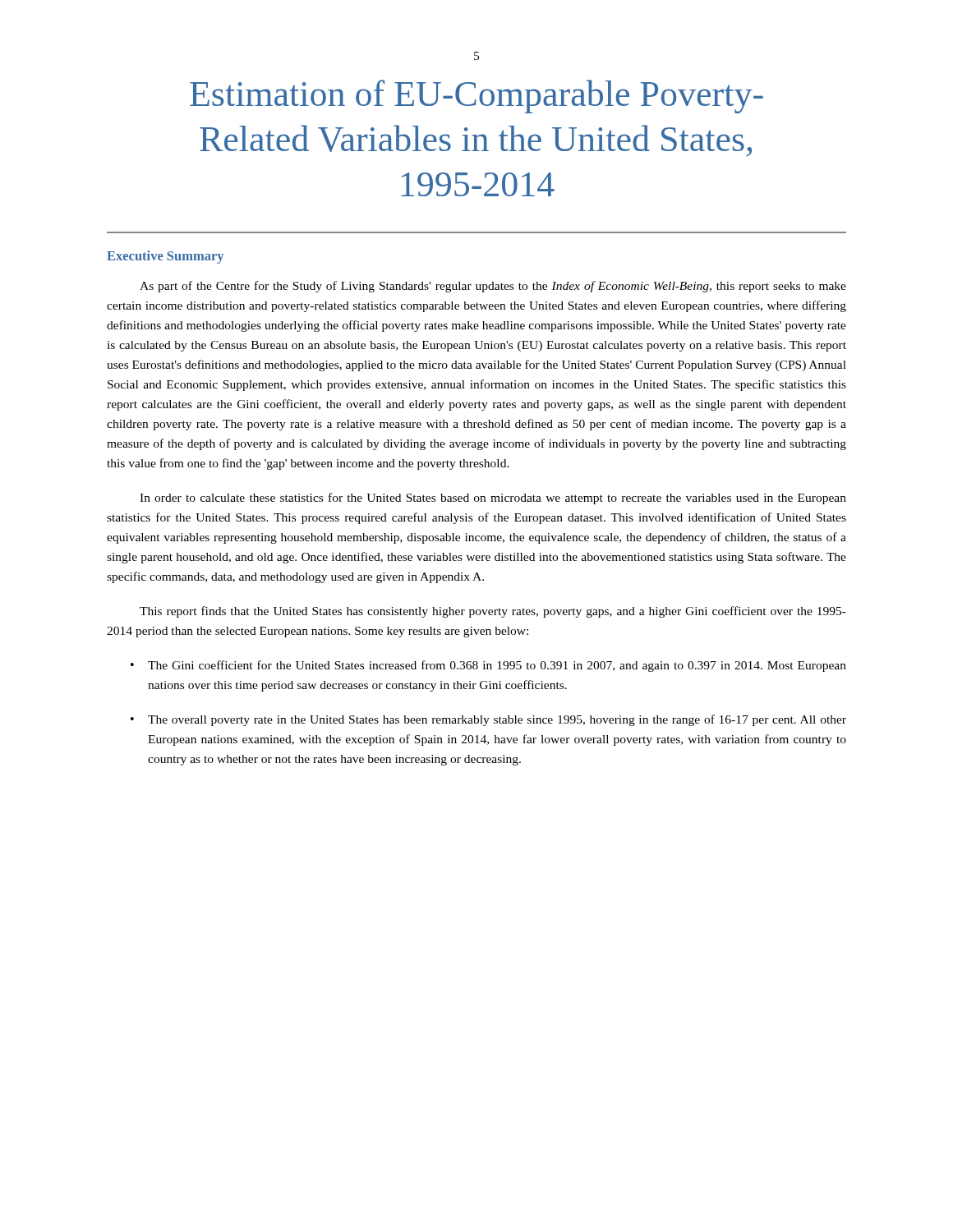Find the text block that reads "This report finds that the United States"
This screenshot has width=953, height=1232.
476,621
